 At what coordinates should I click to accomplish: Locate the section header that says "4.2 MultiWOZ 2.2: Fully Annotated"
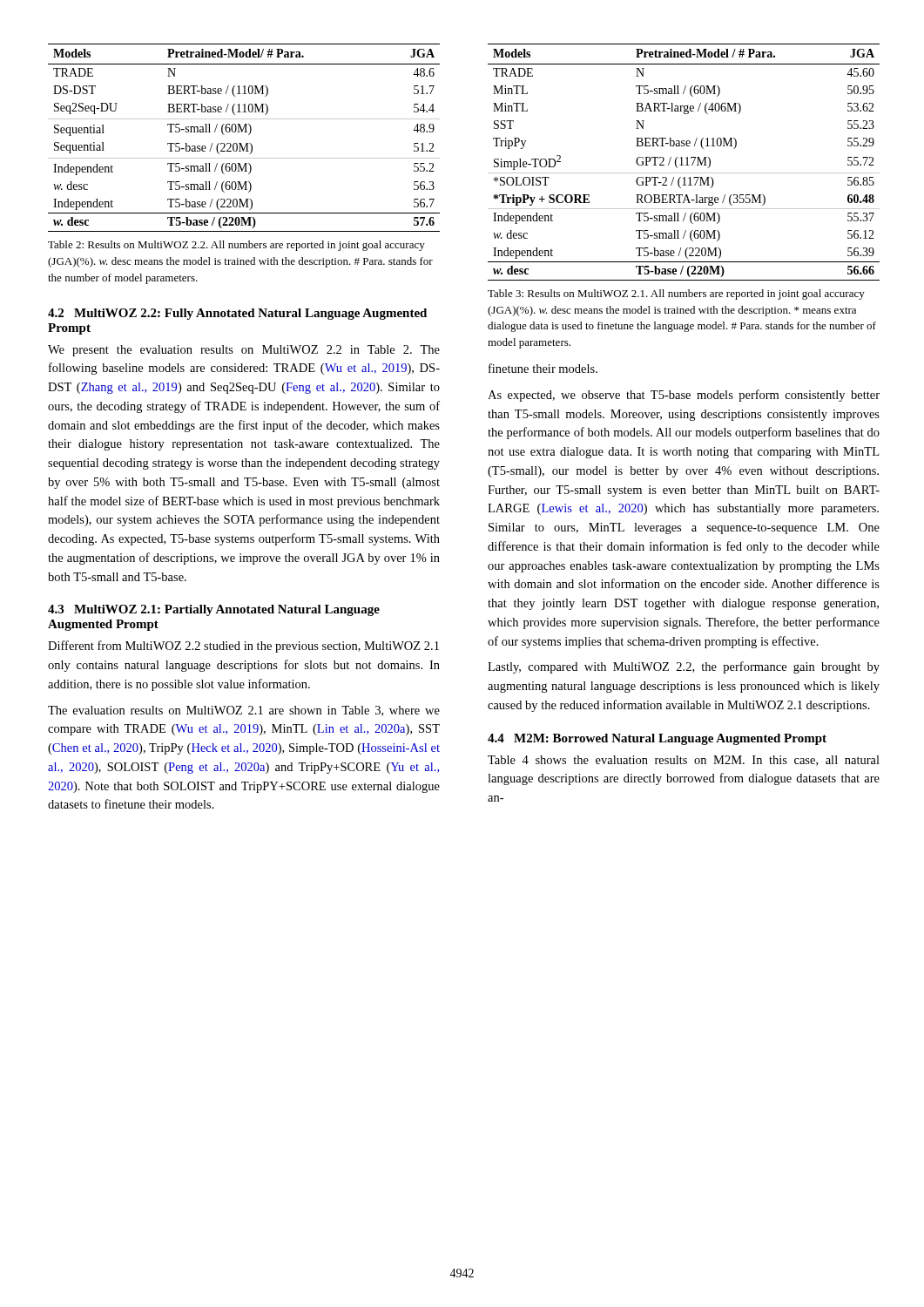238,320
